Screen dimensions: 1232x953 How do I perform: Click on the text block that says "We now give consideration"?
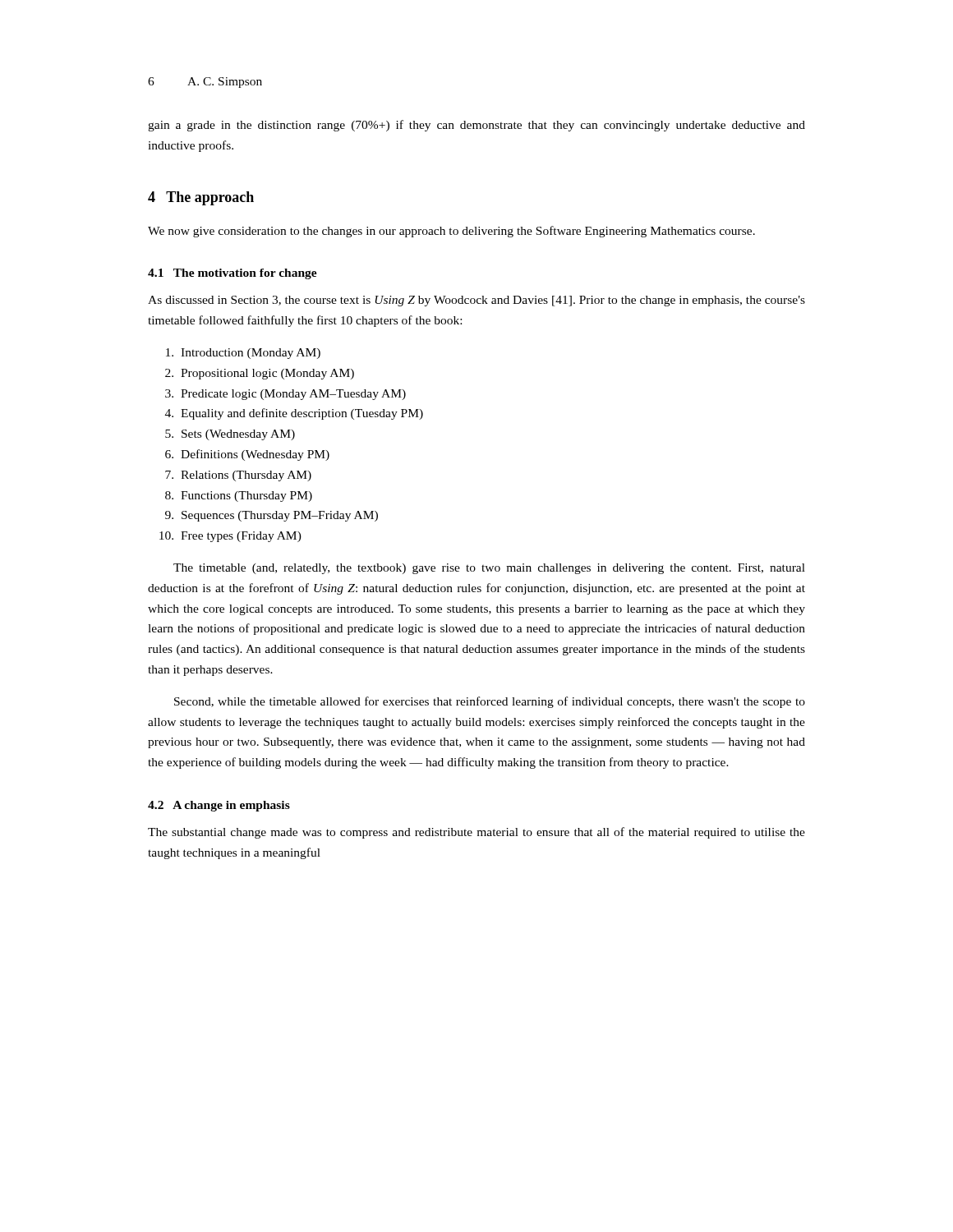point(452,230)
